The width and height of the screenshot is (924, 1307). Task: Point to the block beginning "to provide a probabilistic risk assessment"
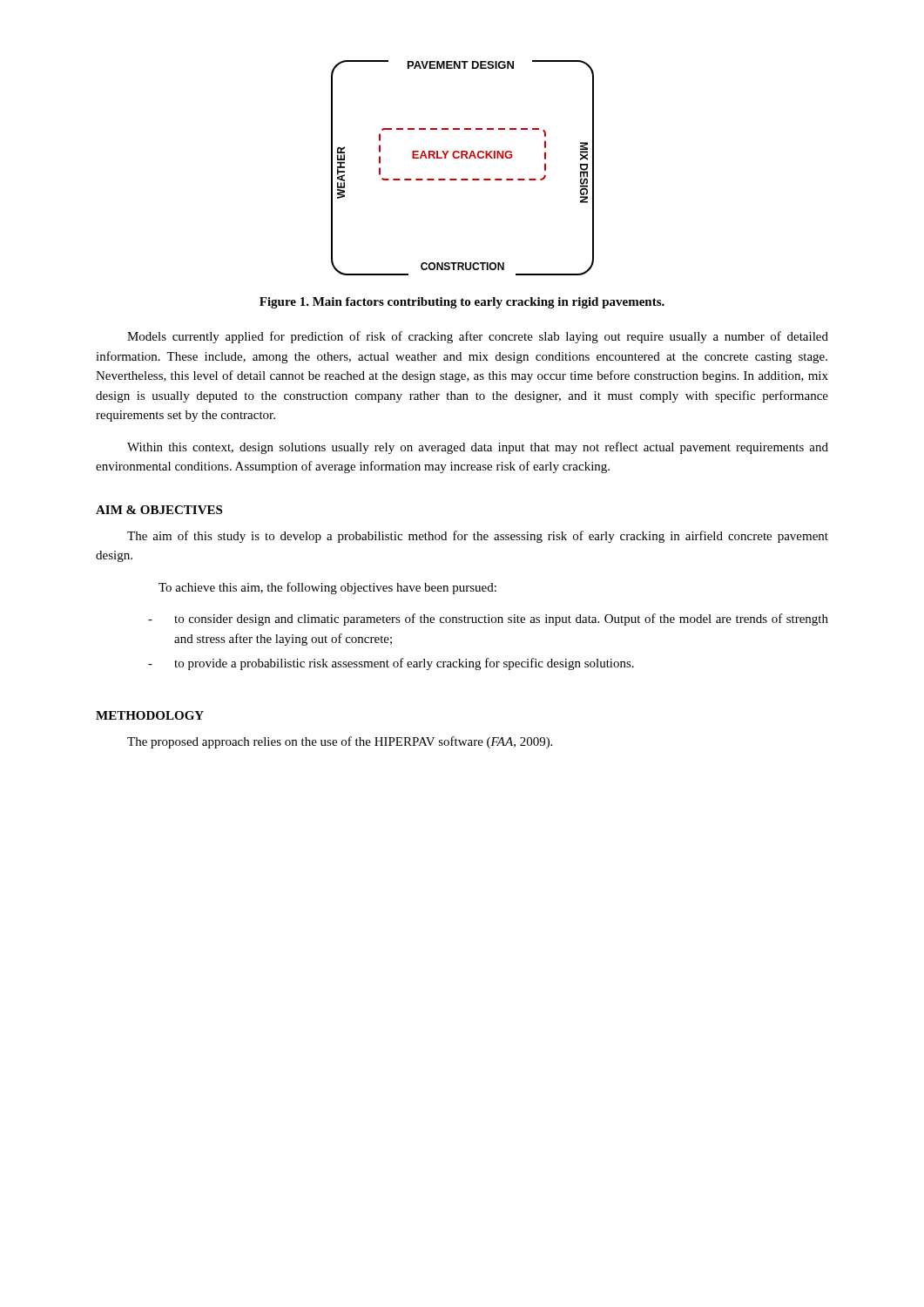point(404,663)
